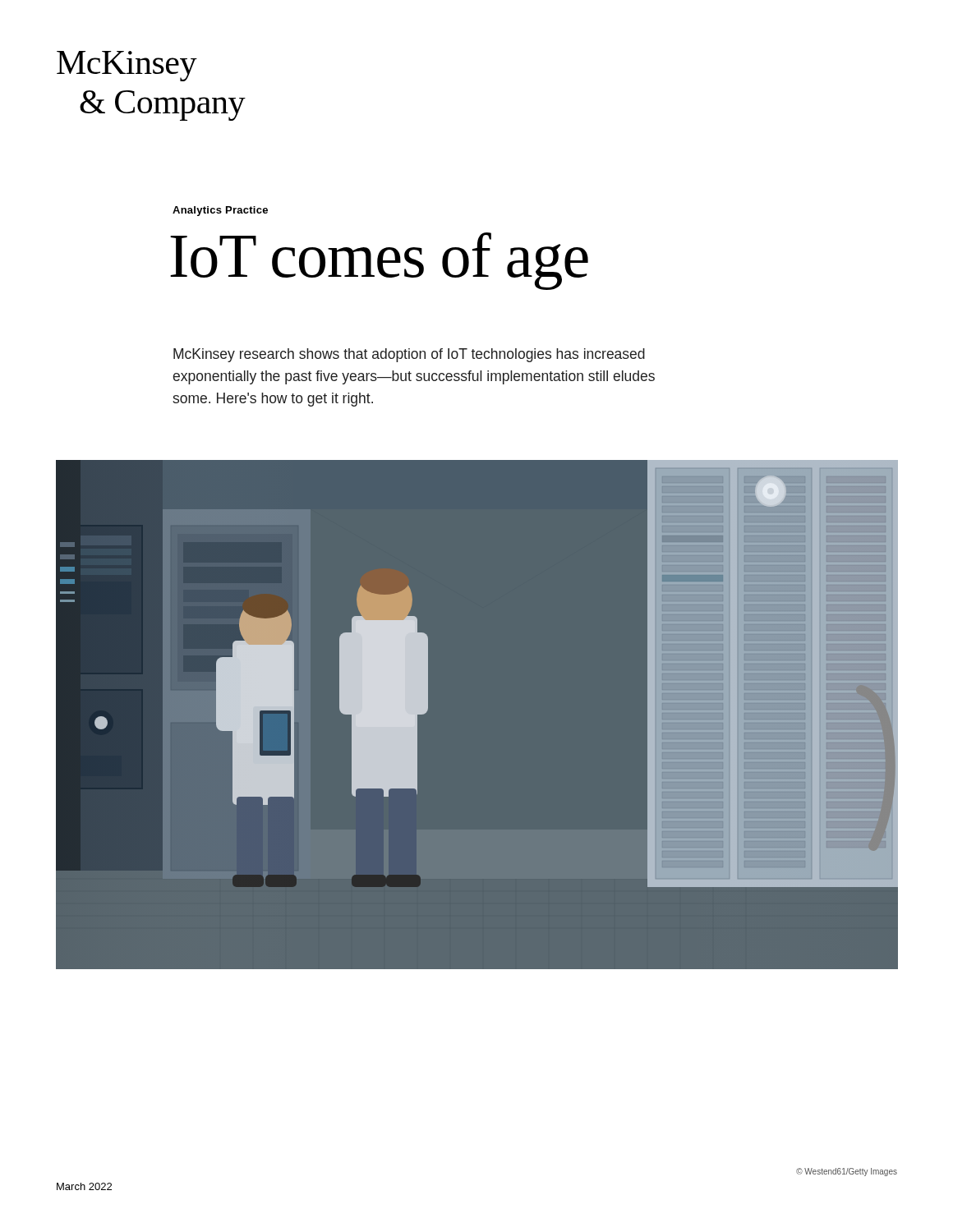Select the section header containing "Analytics Practice"
Viewport: 953px width, 1232px height.
(220, 210)
